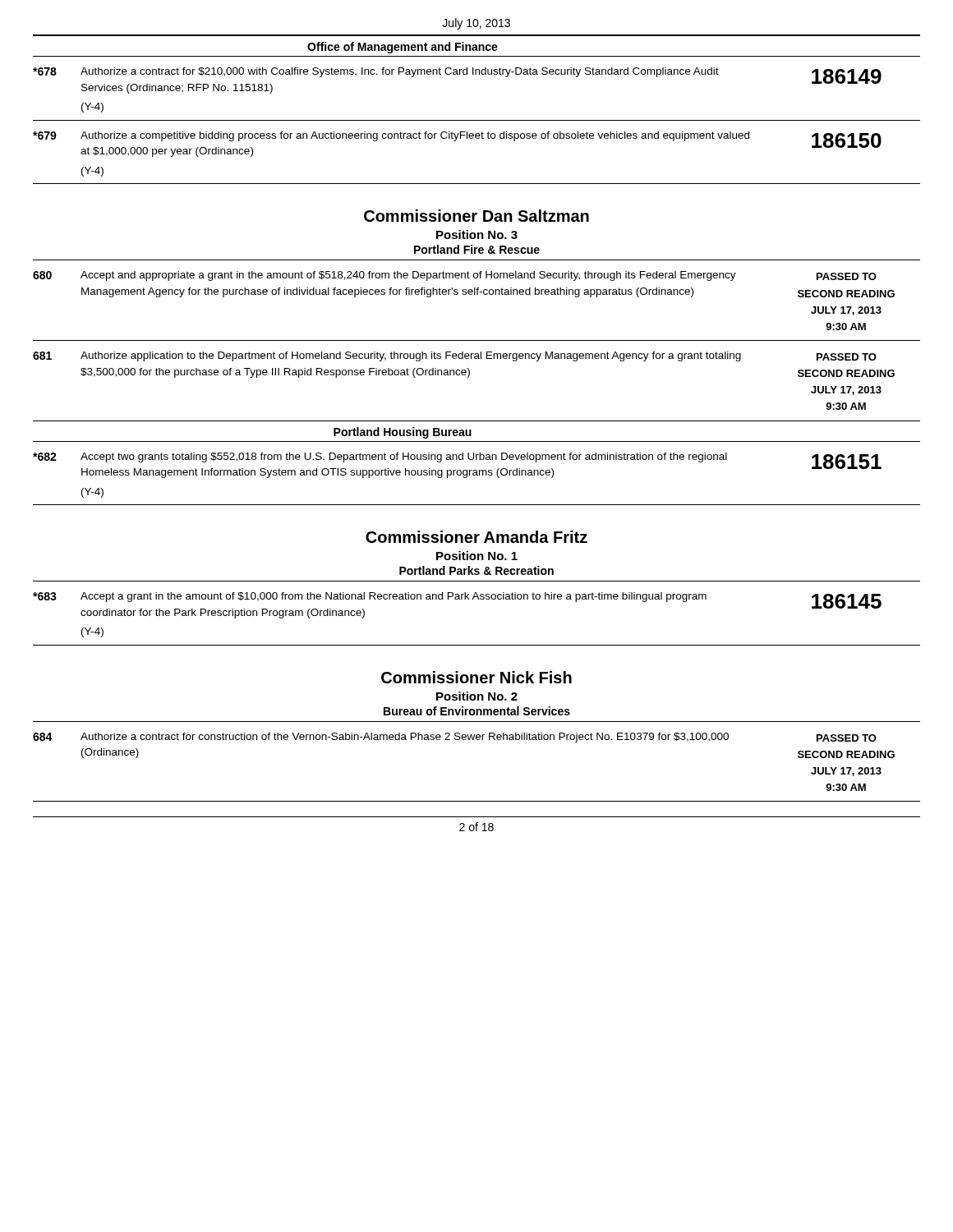Find the section header that reads "Portland Fire & Rescue"
The width and height of the screenshot is (953, 1232).
tap(476, 250)
